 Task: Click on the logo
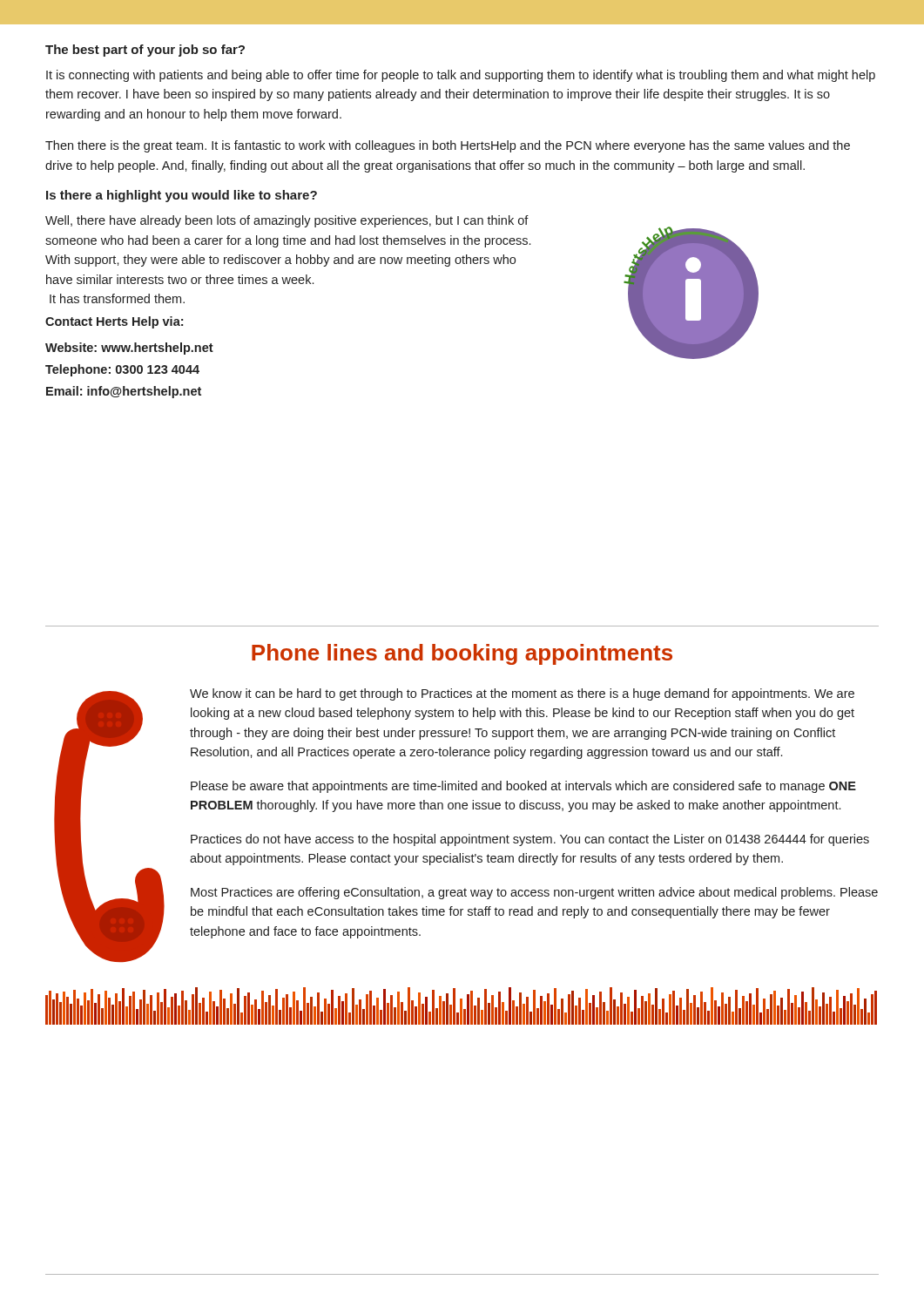pos(680,291)
